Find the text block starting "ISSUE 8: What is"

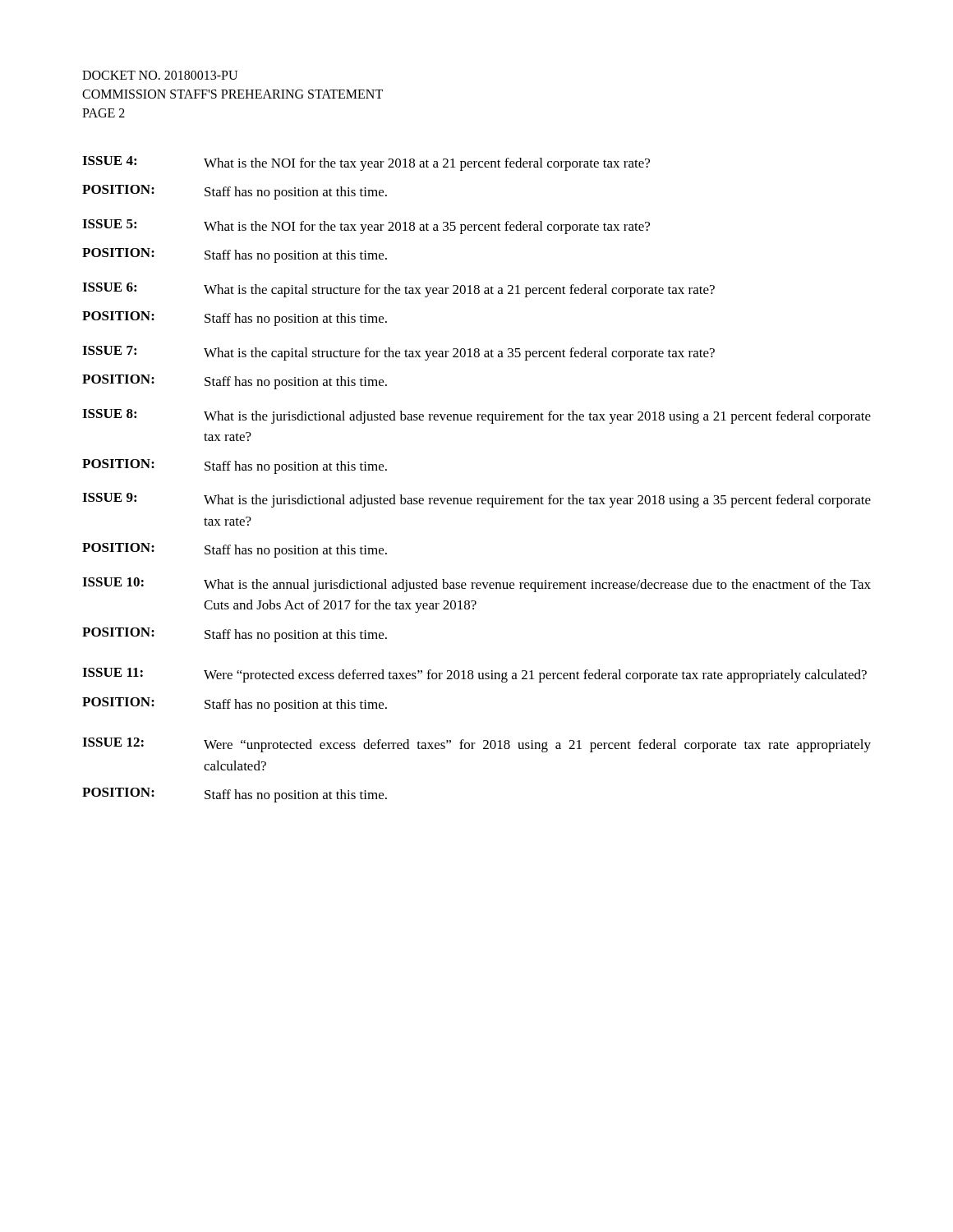(x=476, y=426)
